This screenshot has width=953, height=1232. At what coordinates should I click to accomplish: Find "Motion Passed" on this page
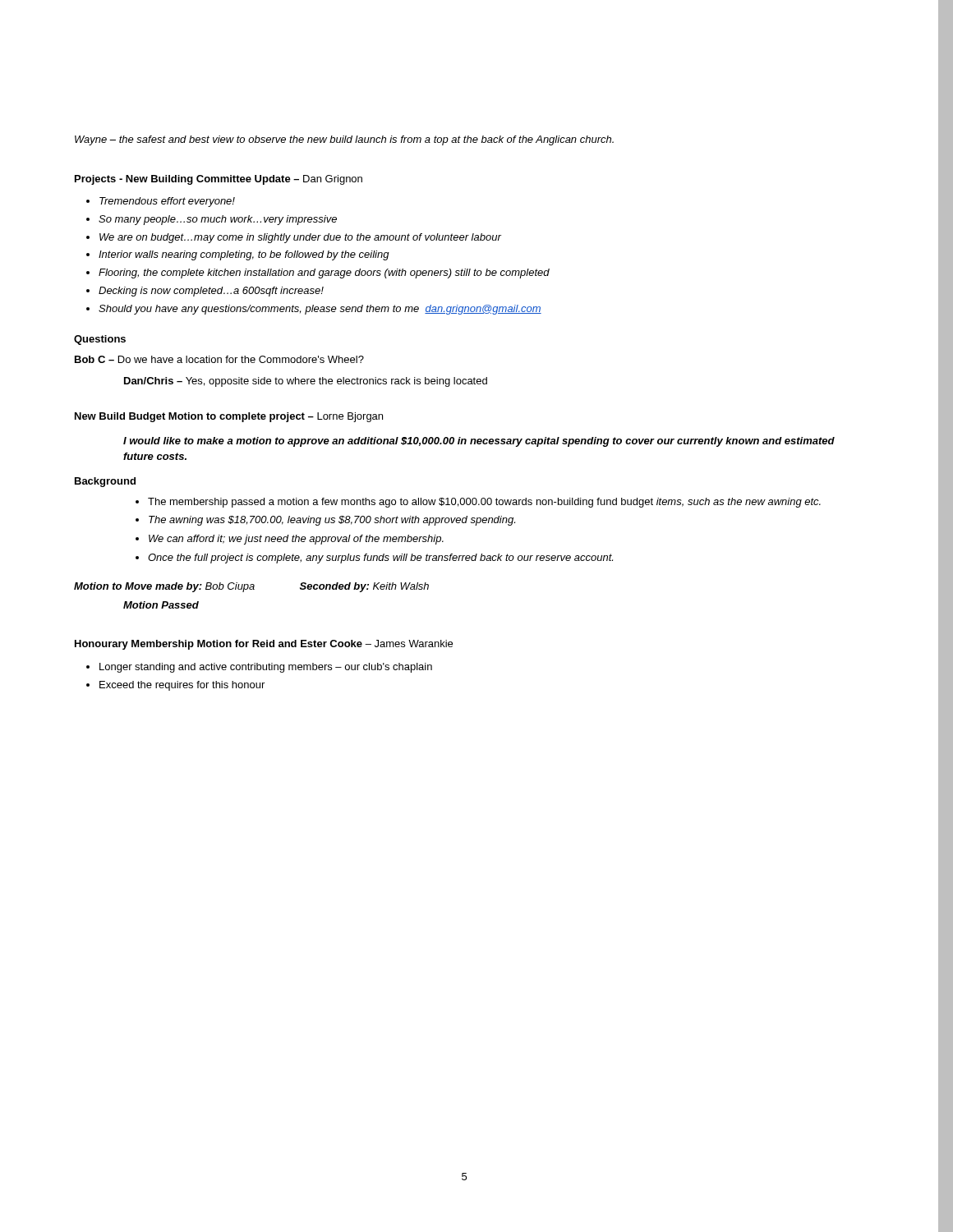point(161,605)
